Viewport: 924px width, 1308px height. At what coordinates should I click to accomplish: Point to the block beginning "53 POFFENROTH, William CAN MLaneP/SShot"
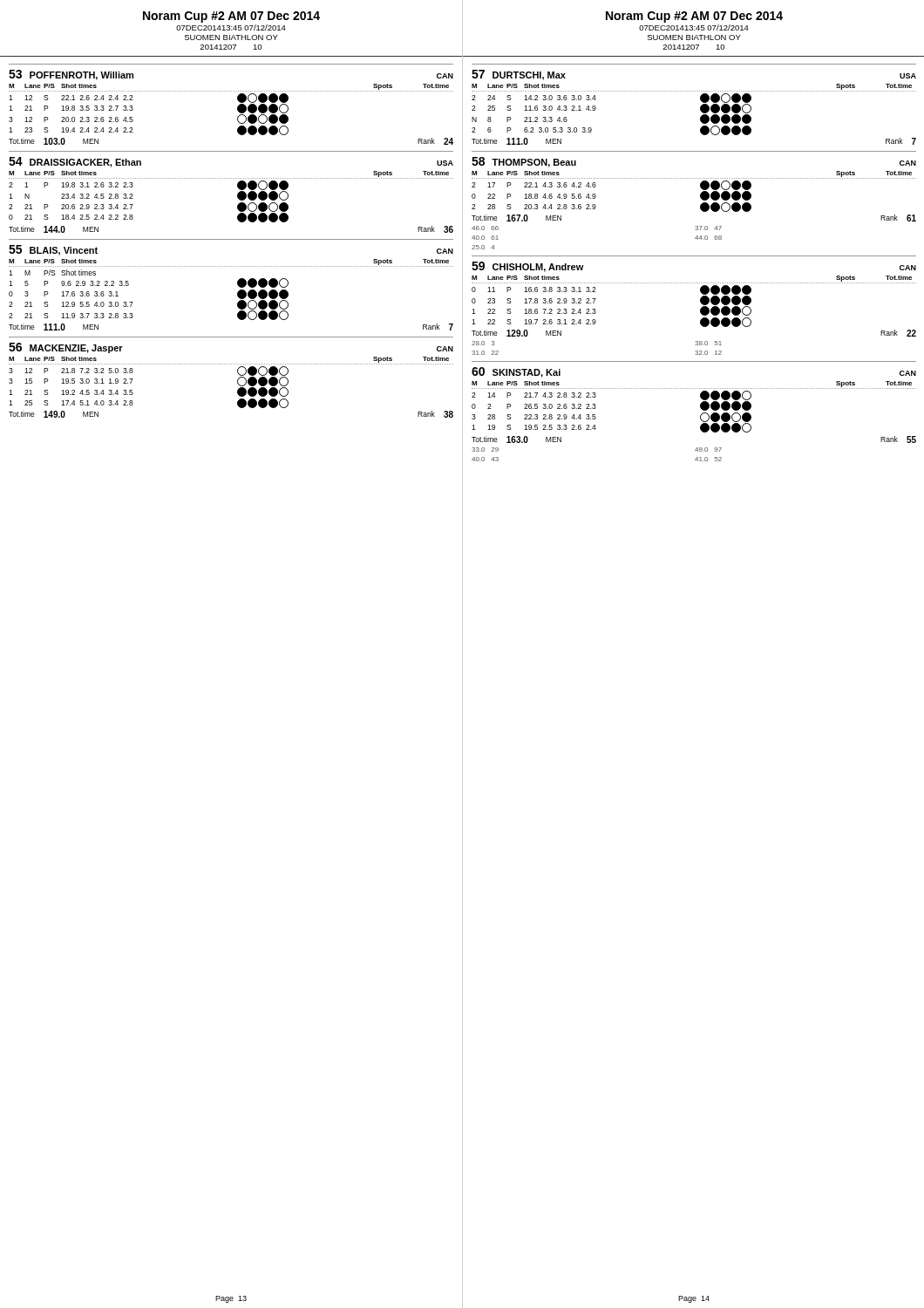(231, 107)
